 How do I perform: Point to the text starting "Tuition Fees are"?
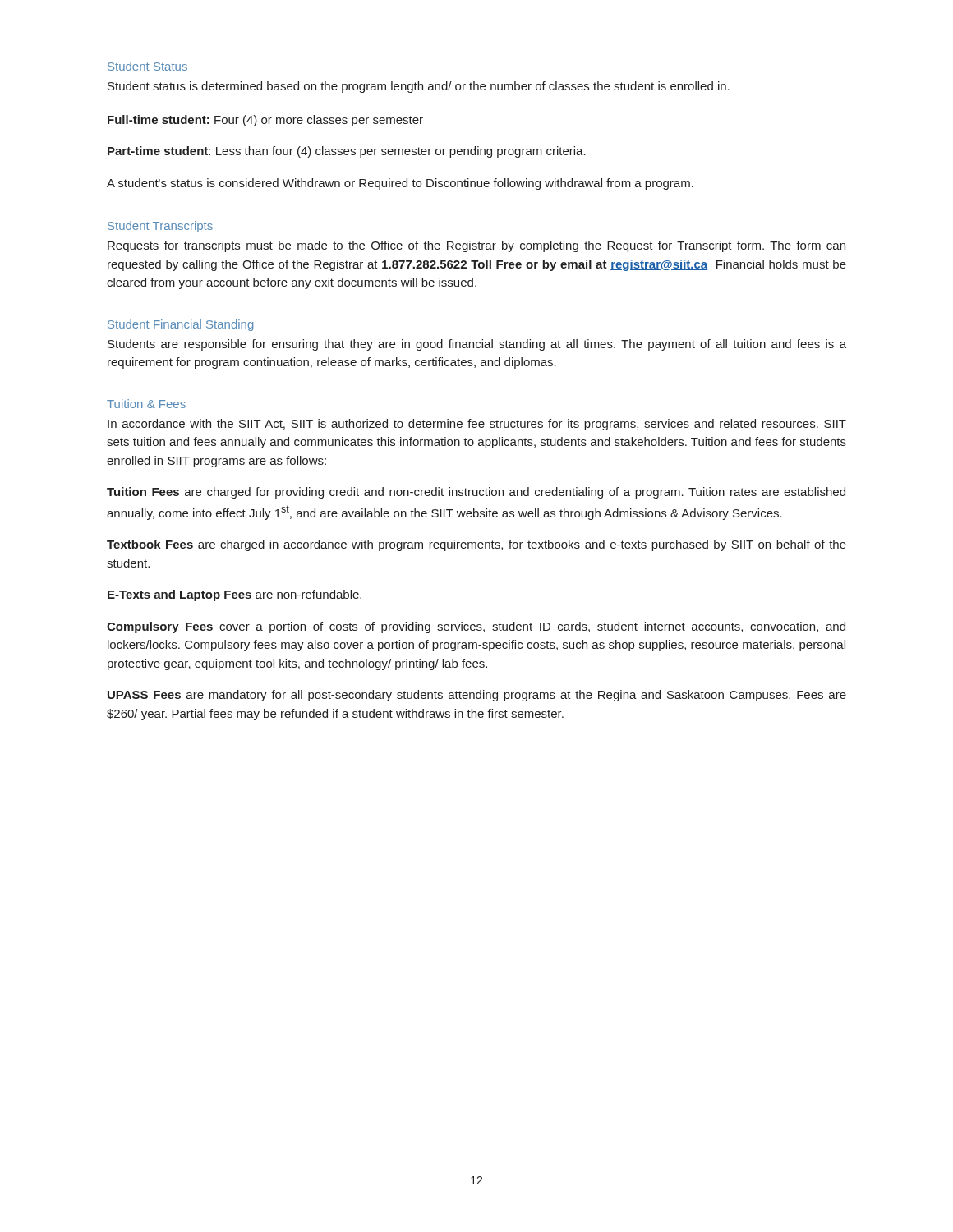[476, 502]
